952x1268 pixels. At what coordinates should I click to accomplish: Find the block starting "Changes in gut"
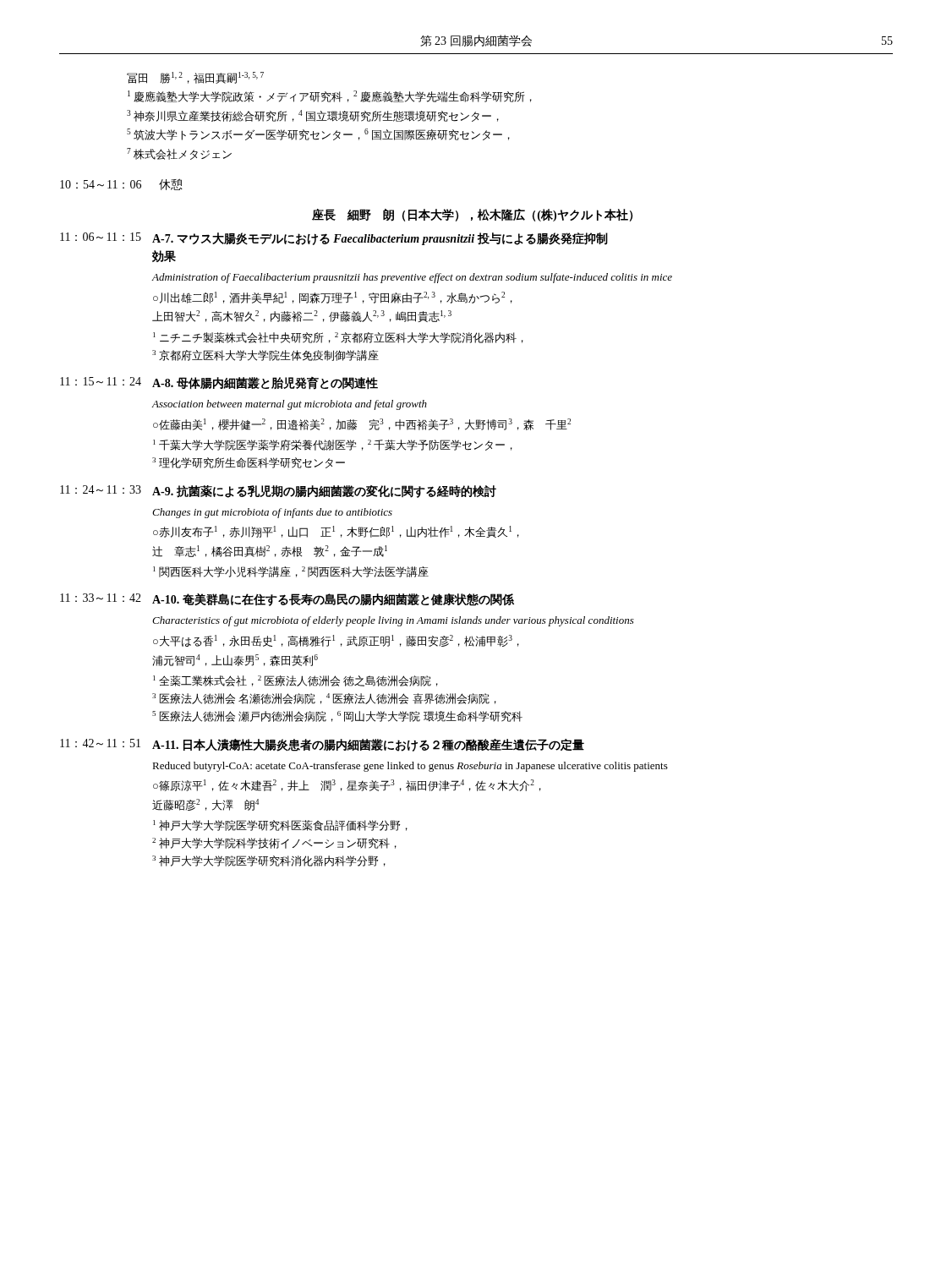(x=272, y=512)
